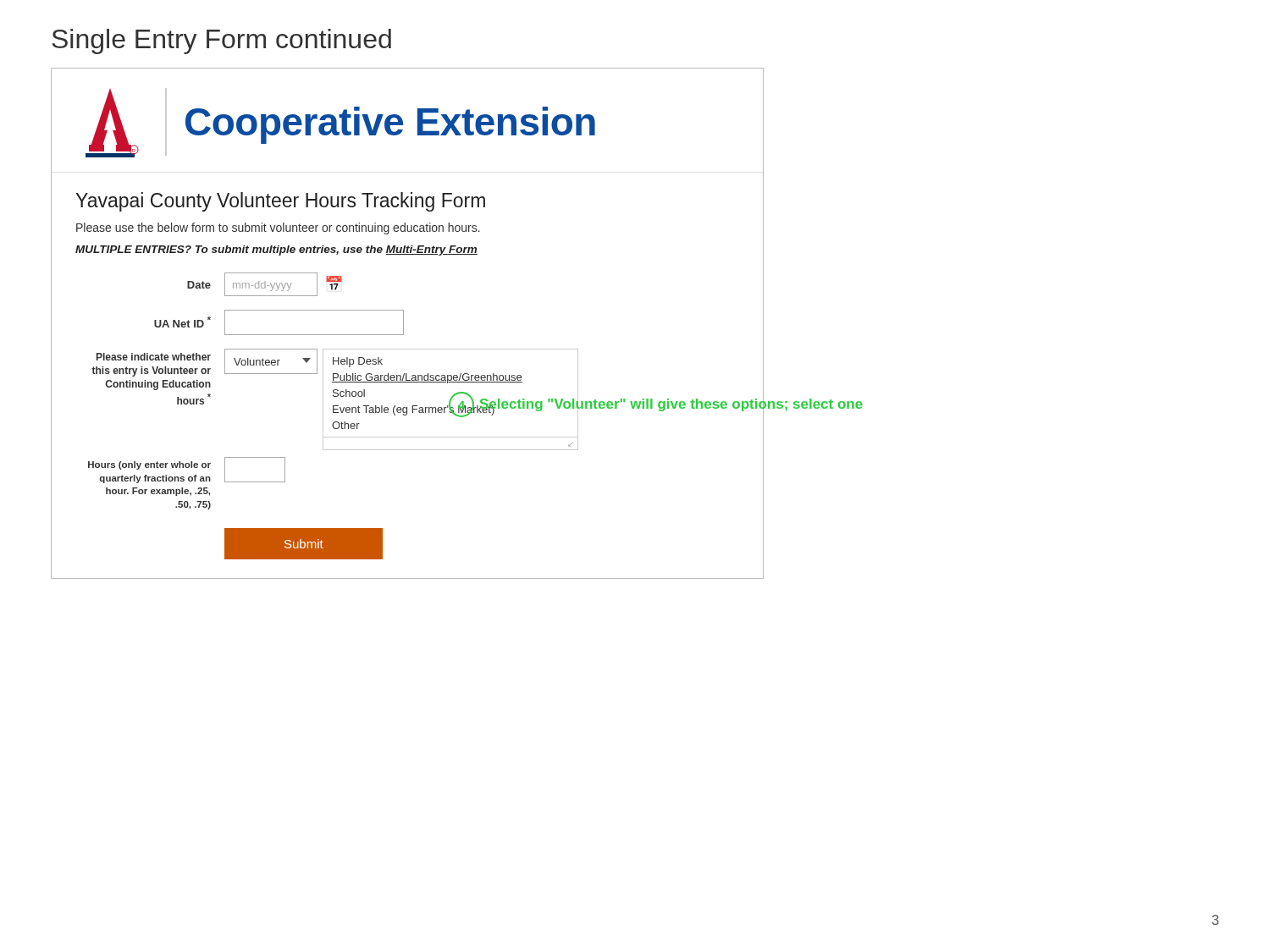Point to the text block starting "UA Net ID *"
The image size is (1270, 952).
pos(240,322)
